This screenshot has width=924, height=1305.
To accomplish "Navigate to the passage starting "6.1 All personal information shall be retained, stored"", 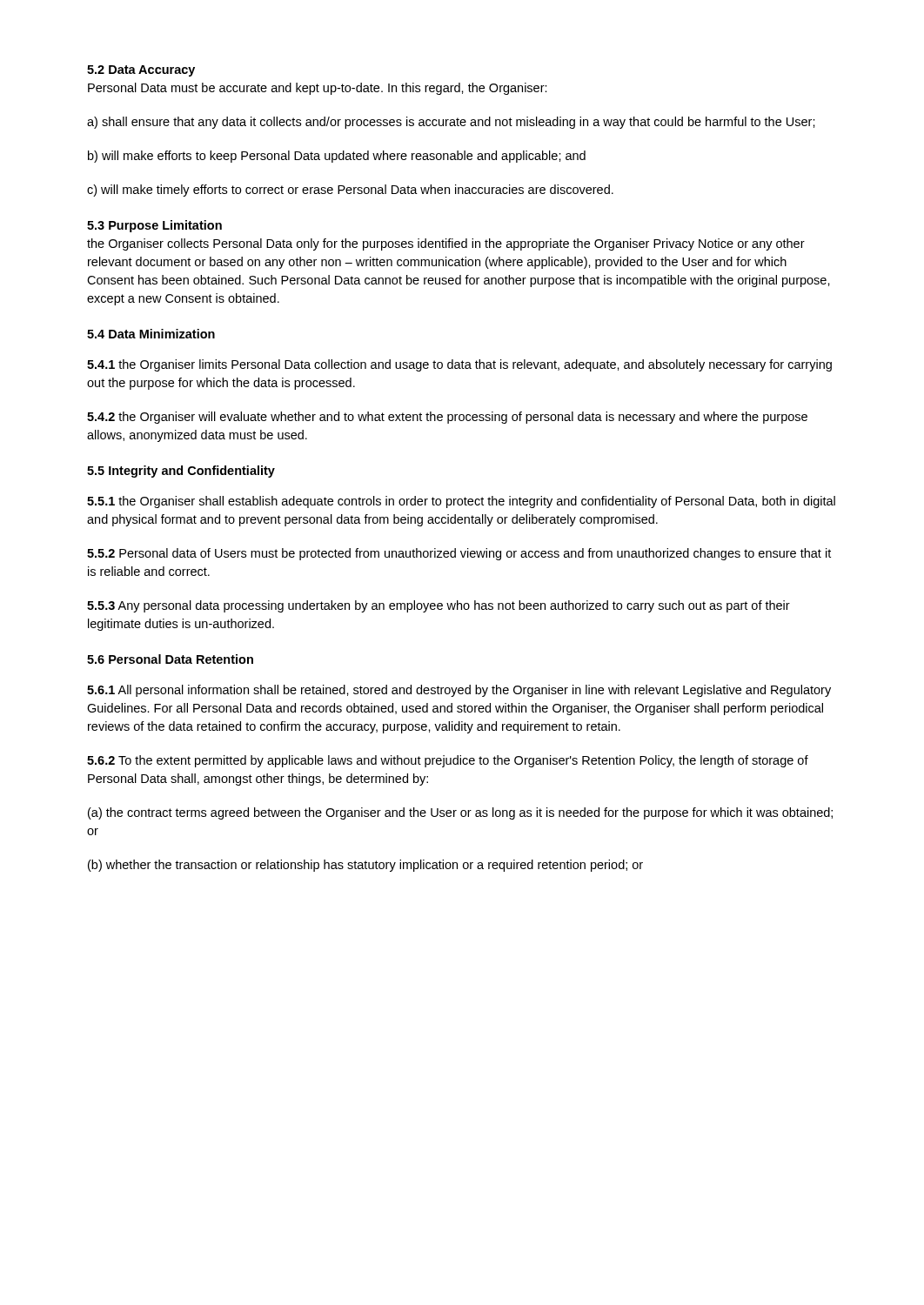I will pos(459,708).
